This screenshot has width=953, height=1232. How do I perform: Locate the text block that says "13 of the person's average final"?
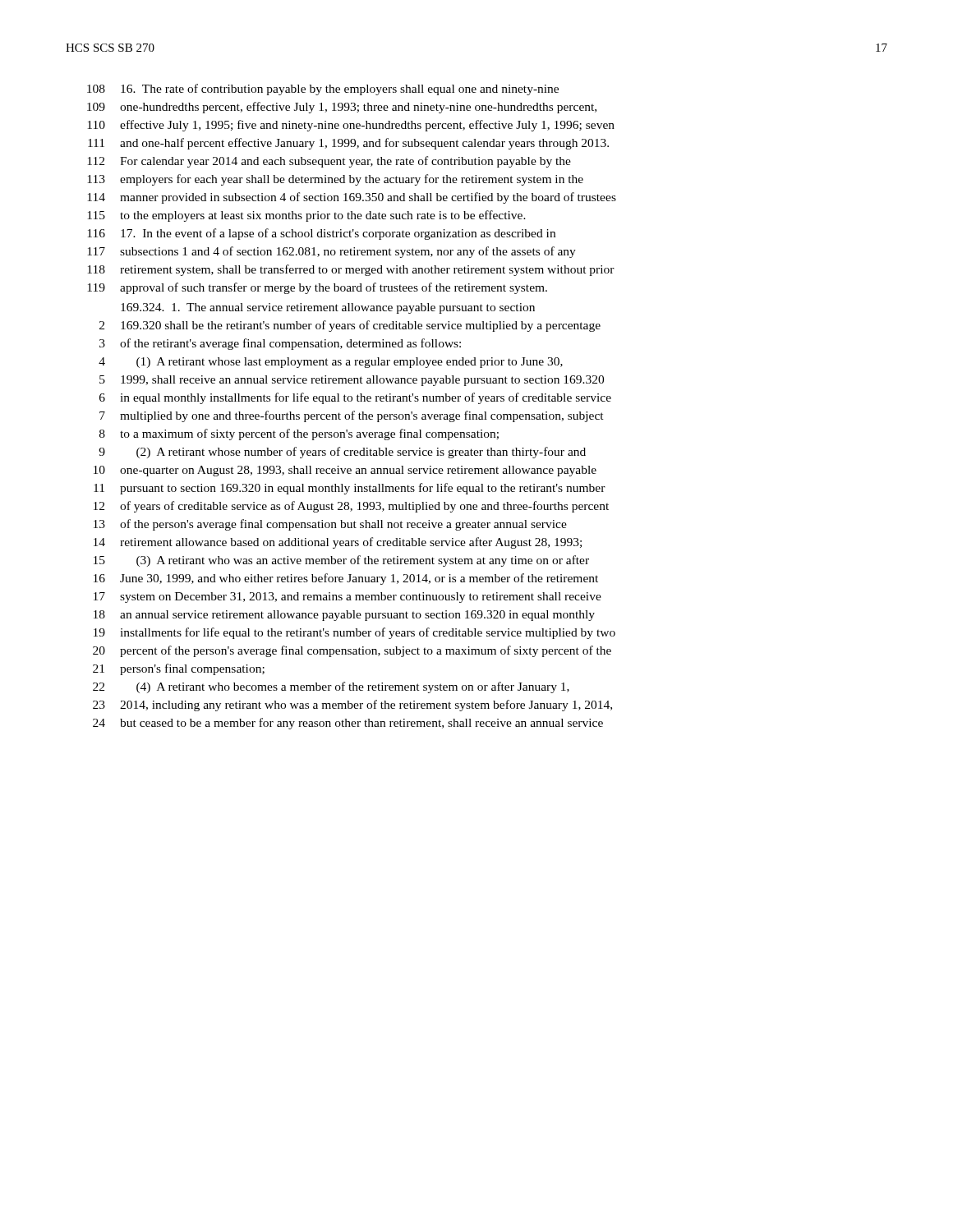[476, 524]
